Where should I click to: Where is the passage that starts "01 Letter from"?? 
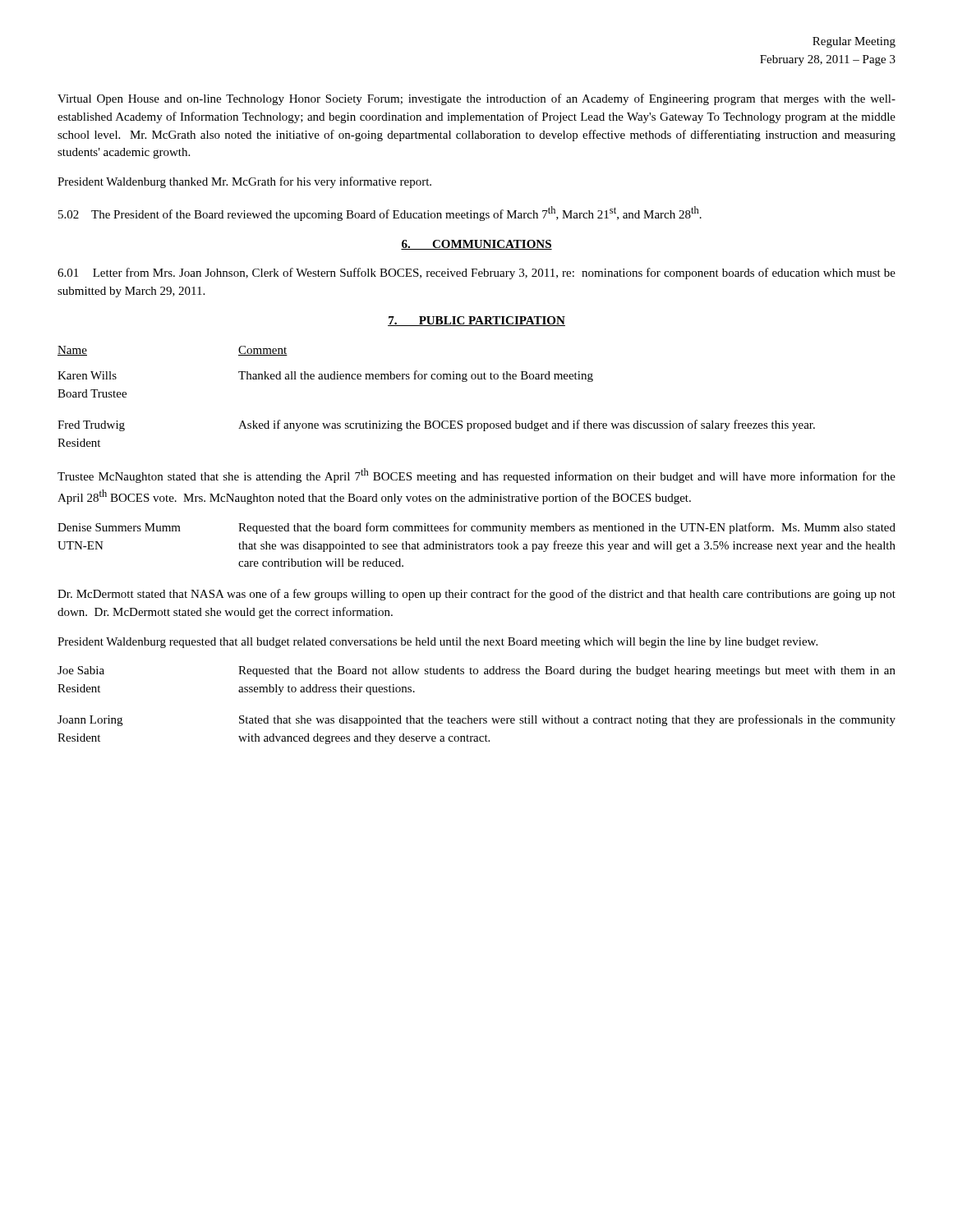pos(476,282)
